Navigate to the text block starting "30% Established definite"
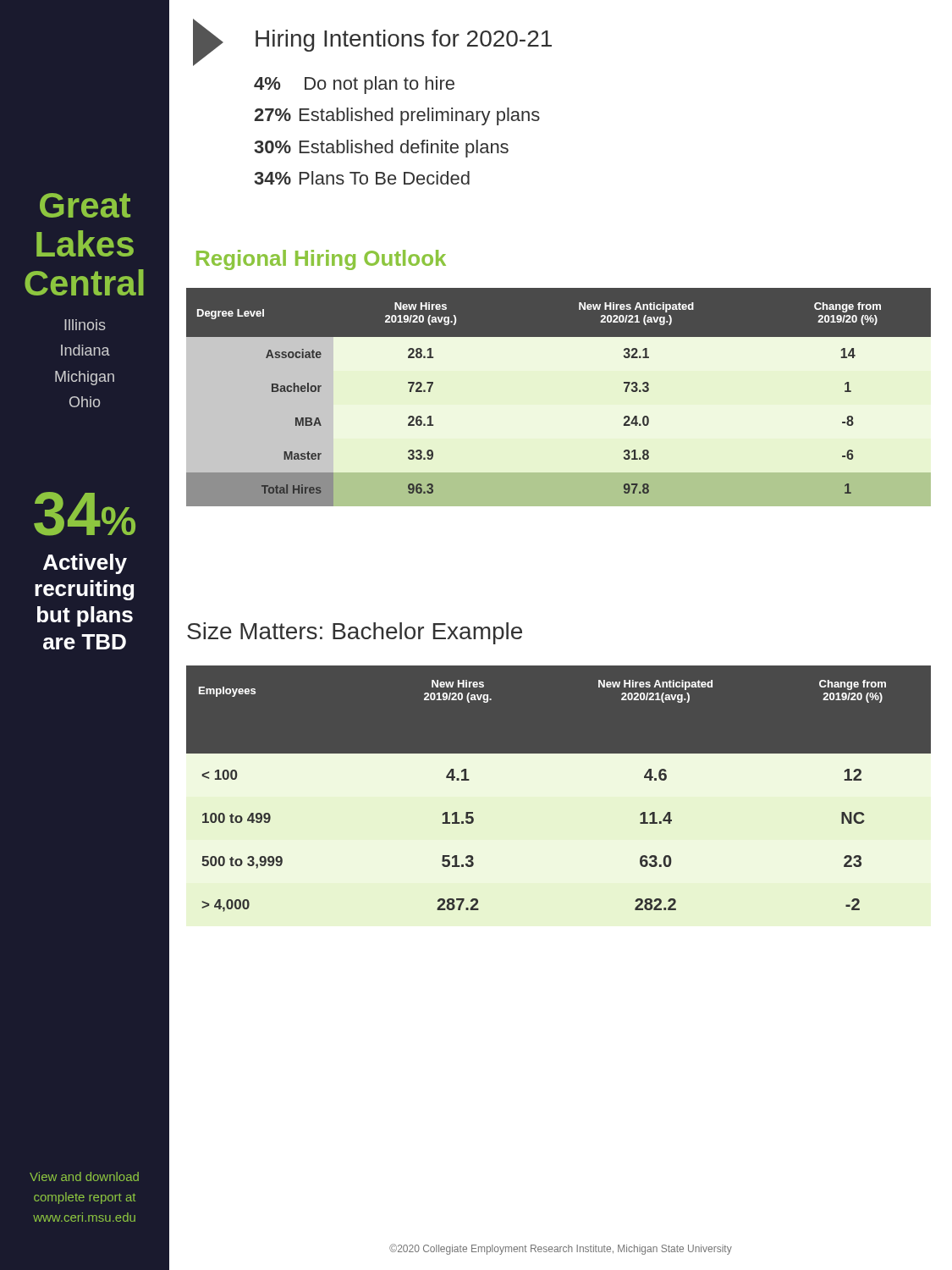 (x=382, y=147)
